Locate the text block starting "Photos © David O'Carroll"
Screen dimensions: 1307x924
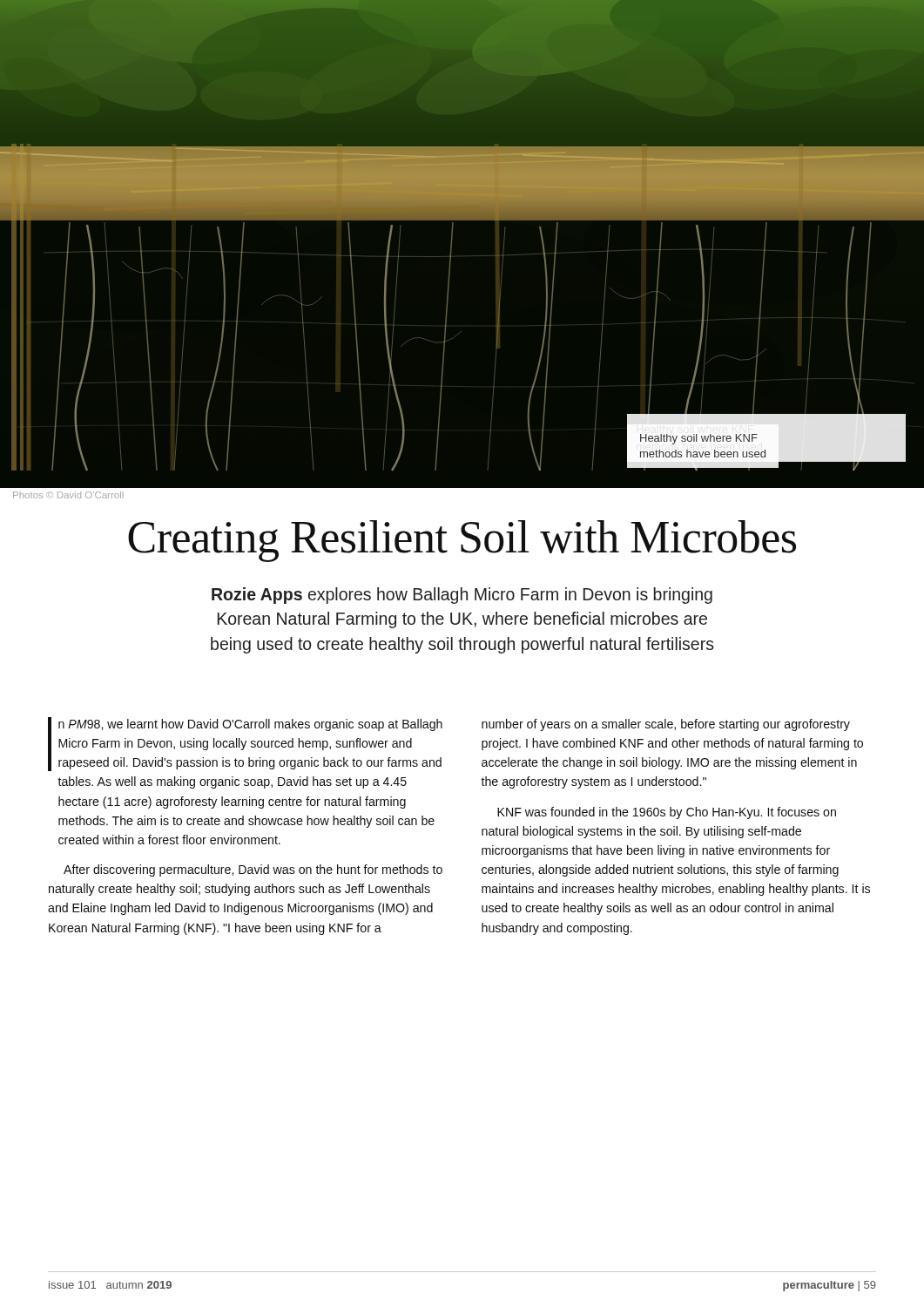pyautogui.click(x=68, y=495)
